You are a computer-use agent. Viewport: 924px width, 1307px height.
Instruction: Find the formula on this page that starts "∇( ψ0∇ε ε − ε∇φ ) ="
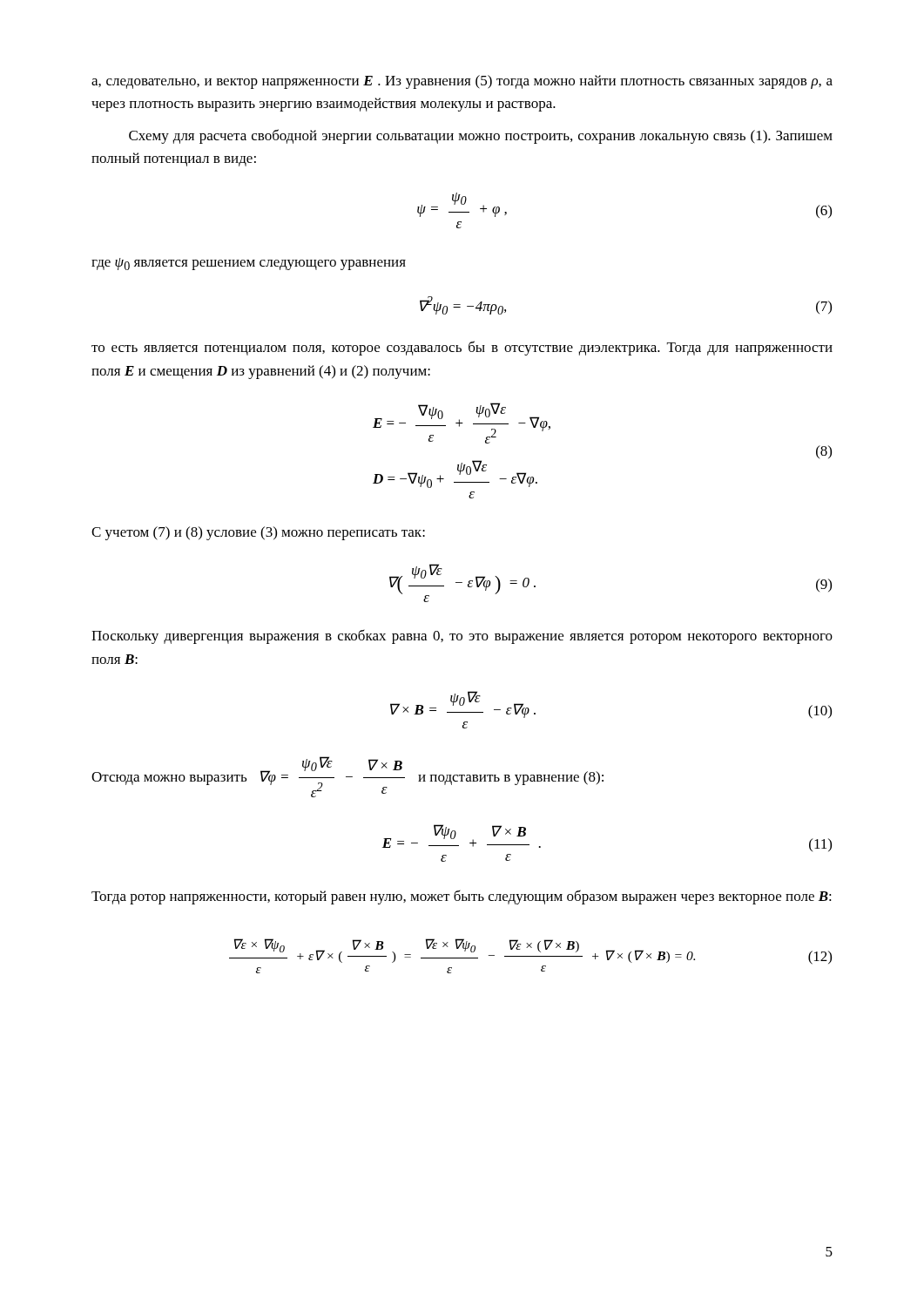(484, 584)
